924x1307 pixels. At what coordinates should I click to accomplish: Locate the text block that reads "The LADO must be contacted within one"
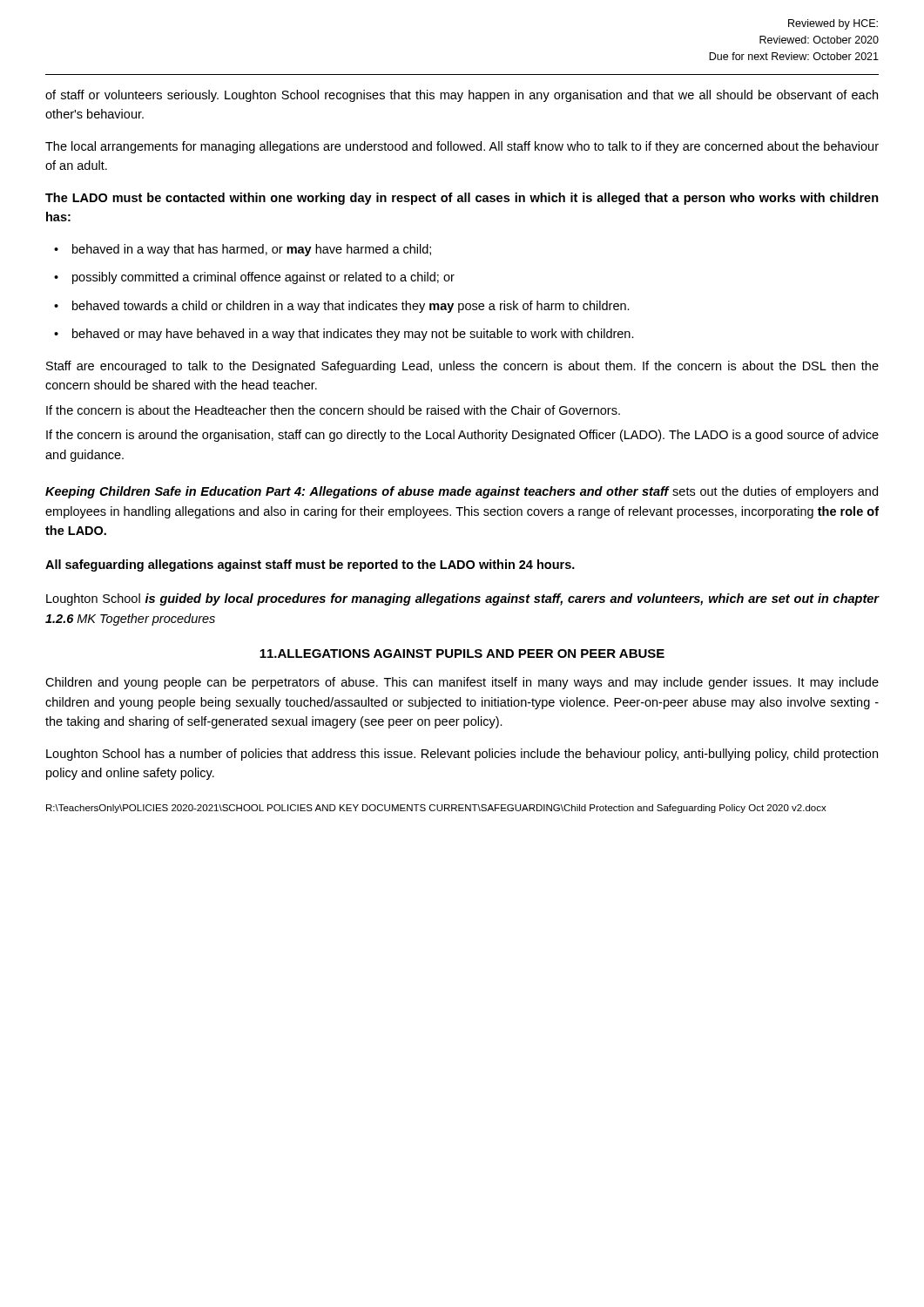[x=462, y=207]
